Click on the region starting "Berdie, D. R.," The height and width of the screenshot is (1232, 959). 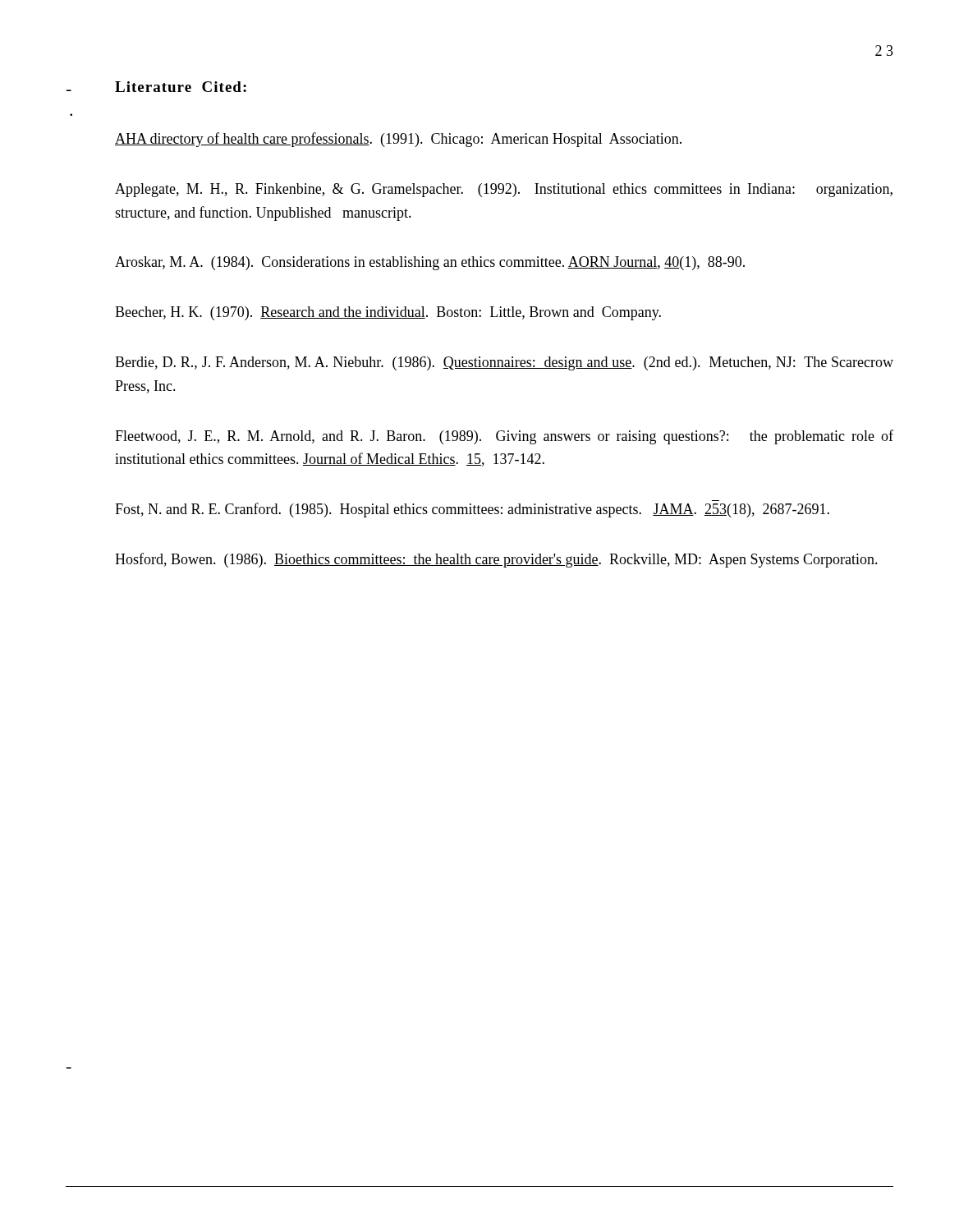[x=504, y=374]
